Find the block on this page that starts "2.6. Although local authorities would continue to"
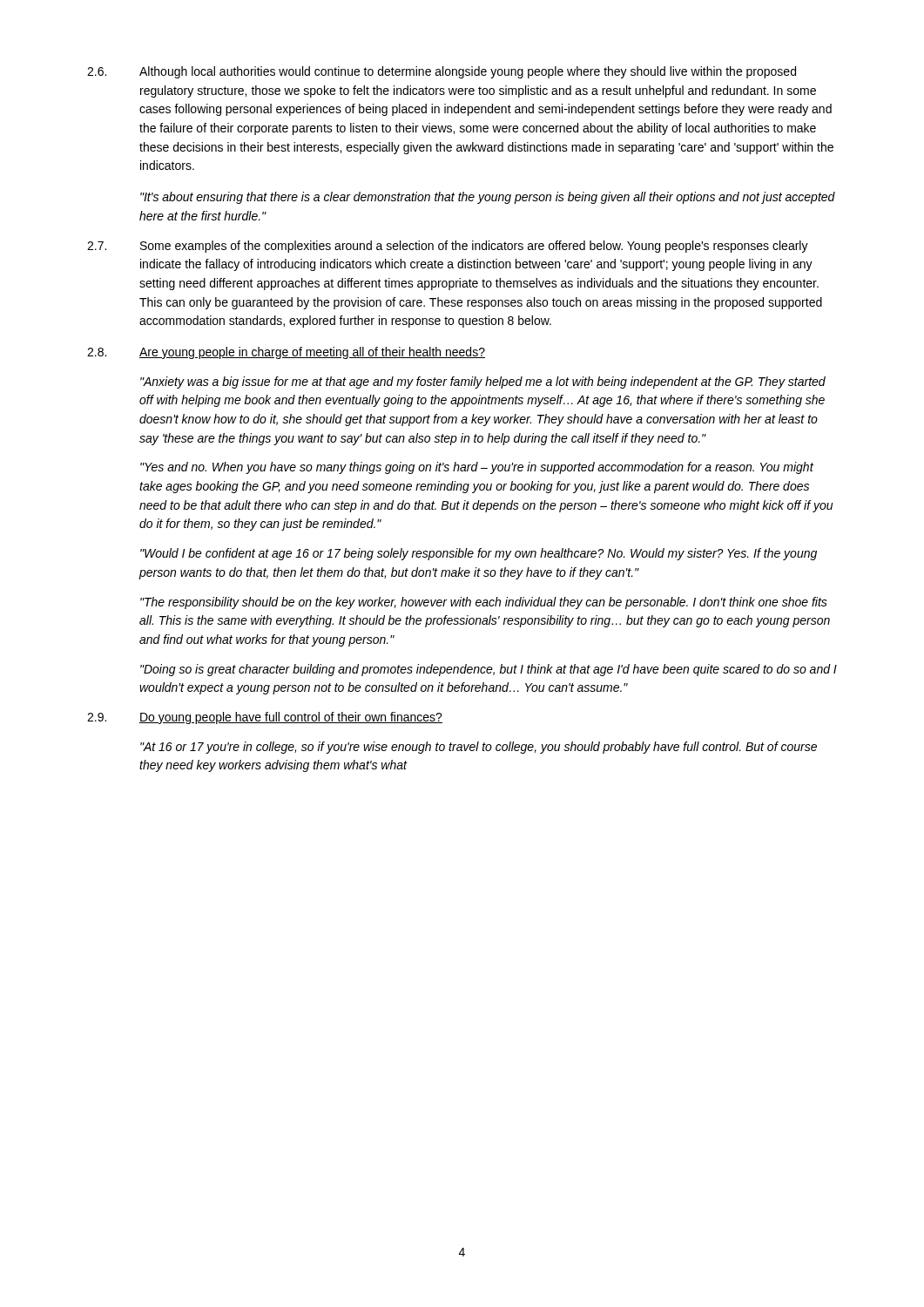This screenshot has height=1307, width=924. [462, 119]
